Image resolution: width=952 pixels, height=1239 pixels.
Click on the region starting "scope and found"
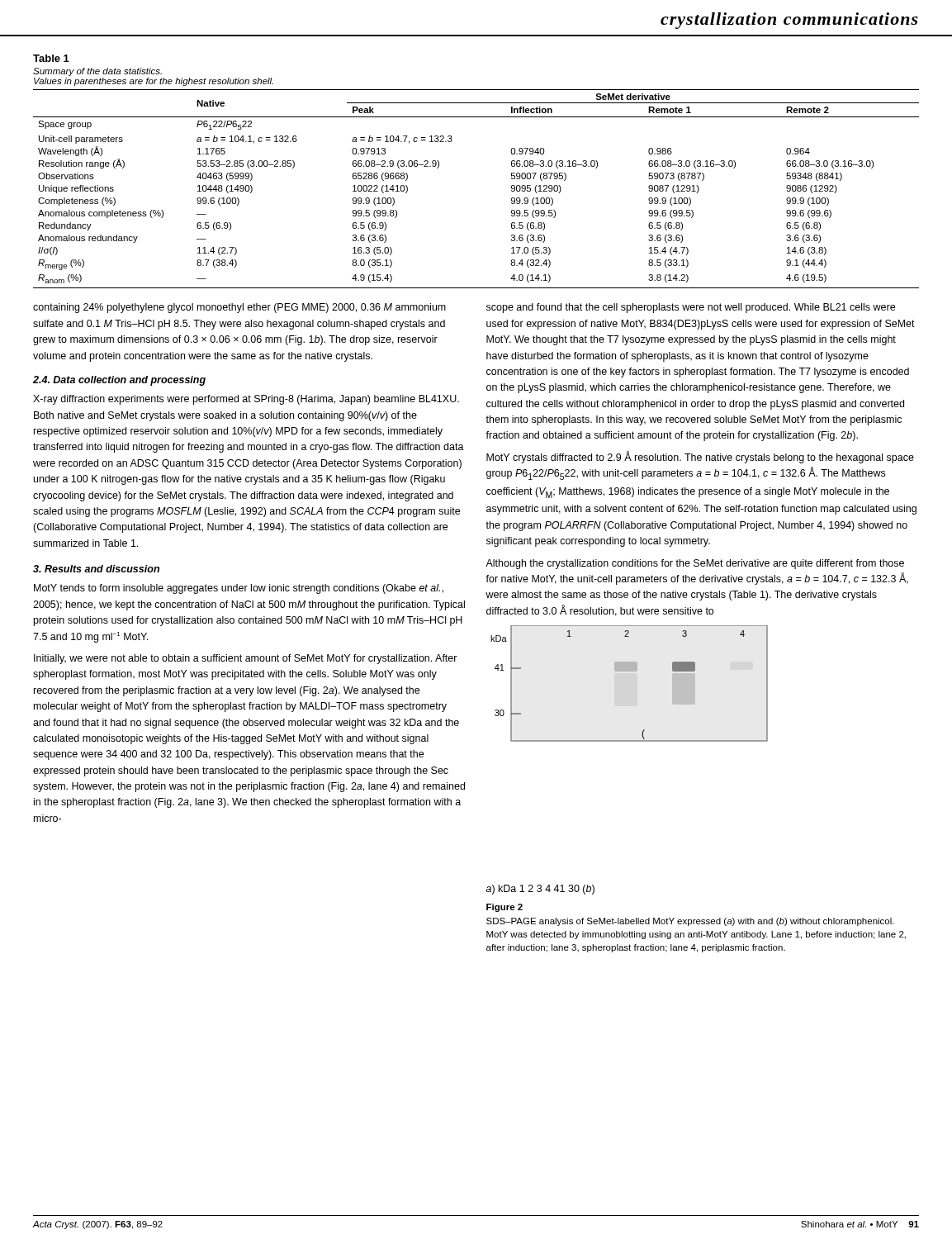(702, 460)
